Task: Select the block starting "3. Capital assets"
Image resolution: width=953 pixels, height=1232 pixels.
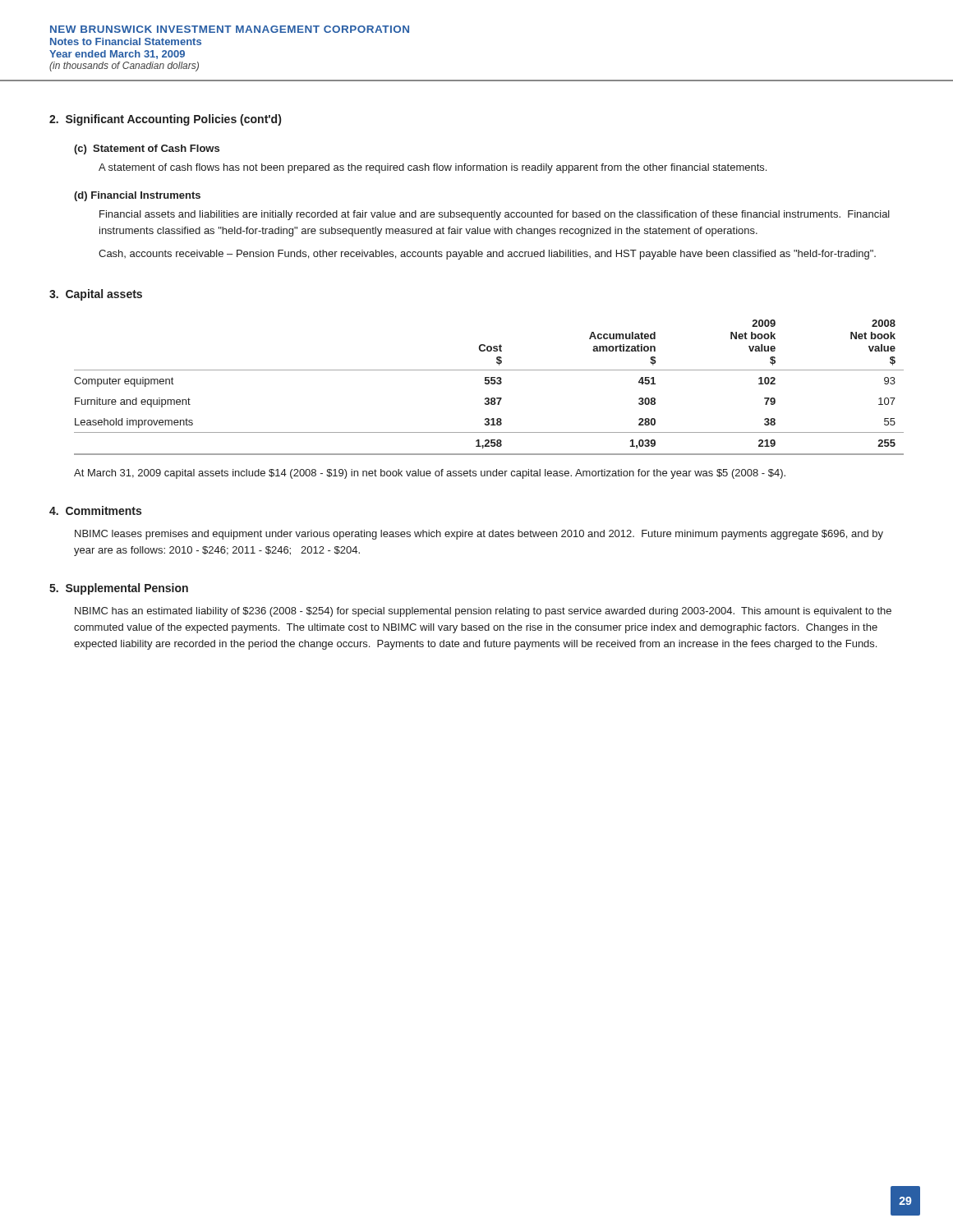Action: [96, 294]
